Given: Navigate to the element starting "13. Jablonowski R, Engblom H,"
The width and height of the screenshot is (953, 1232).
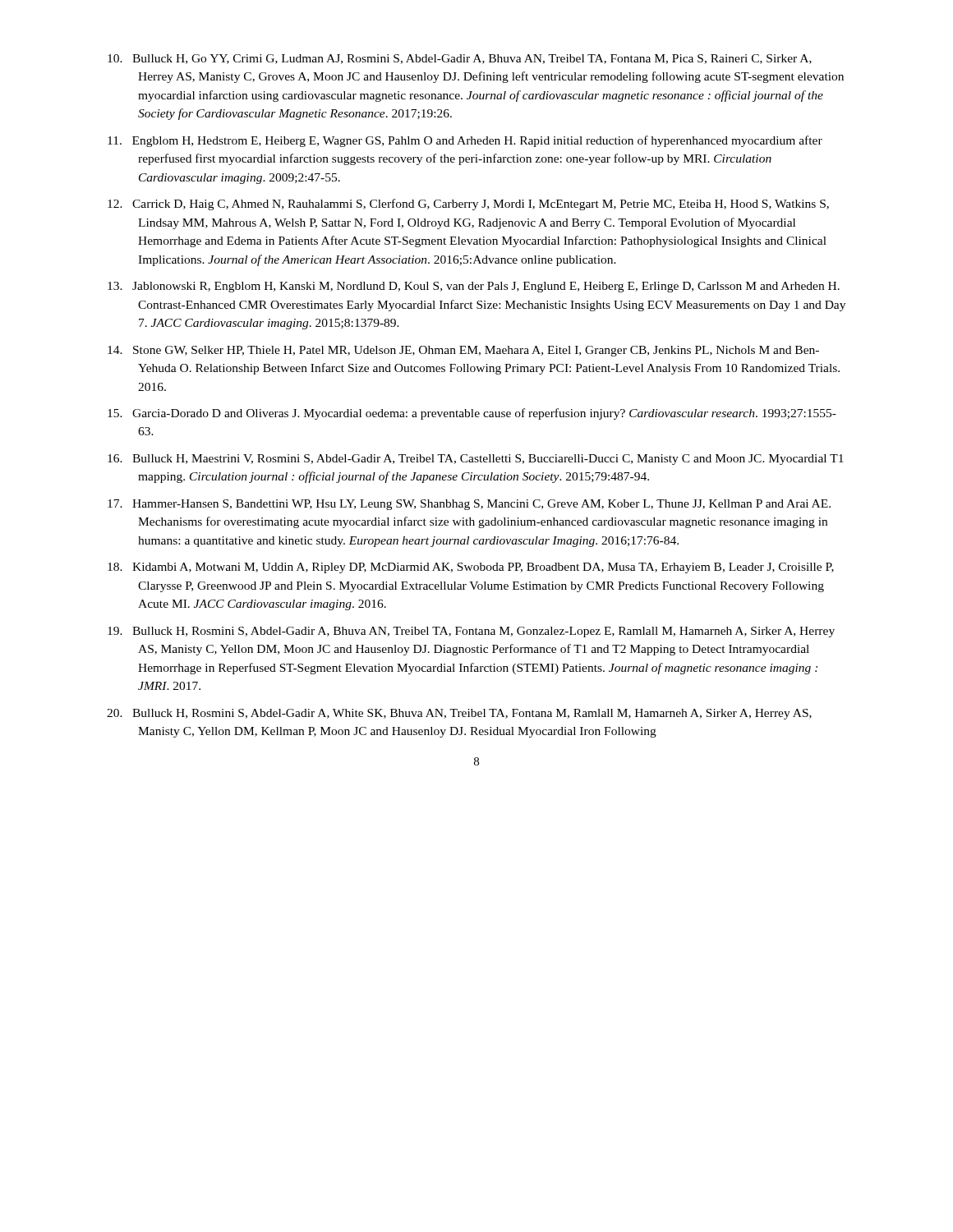Looking at the screenshot, I should (x=476, y=304).
